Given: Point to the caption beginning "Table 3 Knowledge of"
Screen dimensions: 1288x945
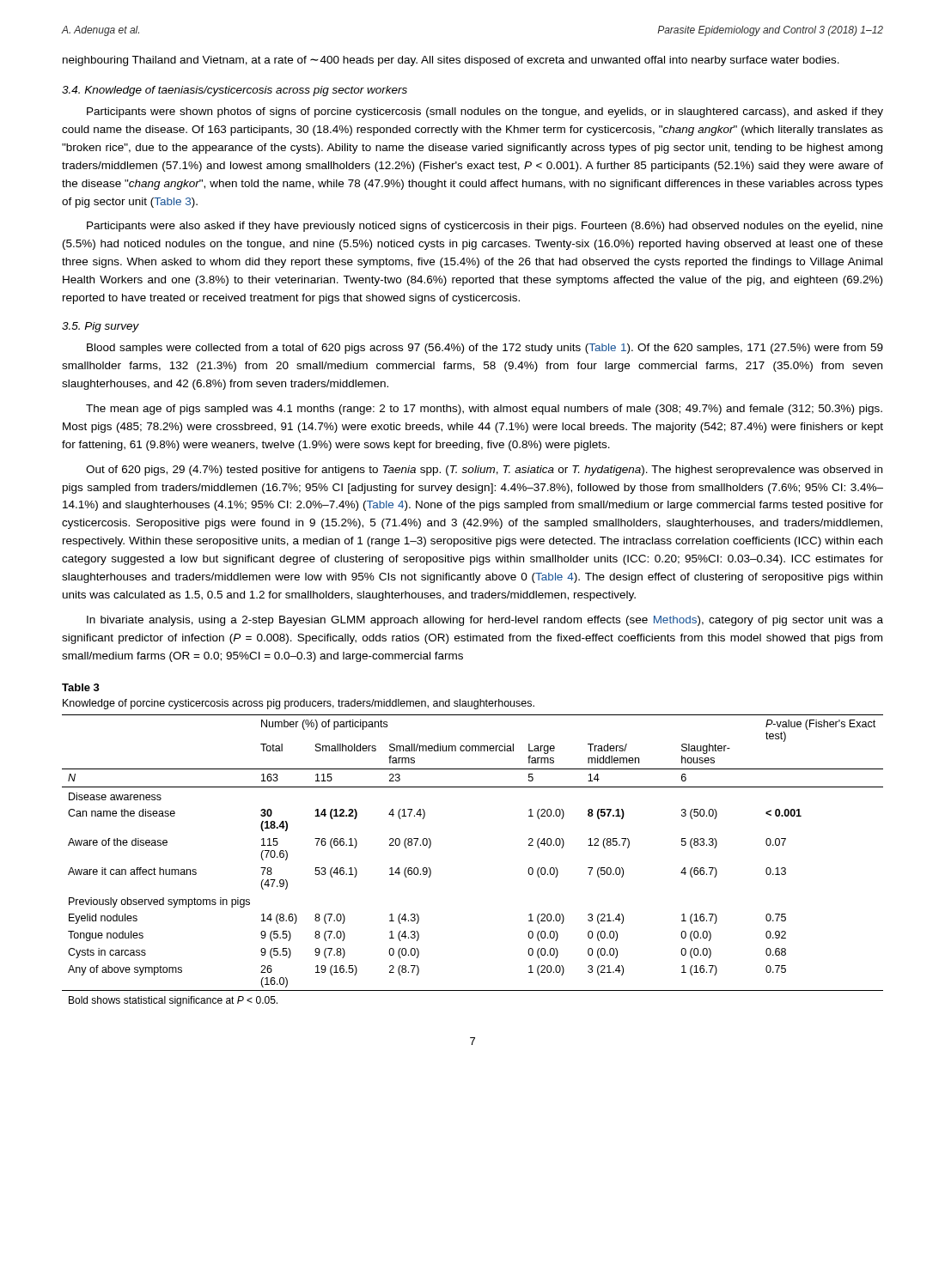Looking at the screenshot, I should pos(472,695).
